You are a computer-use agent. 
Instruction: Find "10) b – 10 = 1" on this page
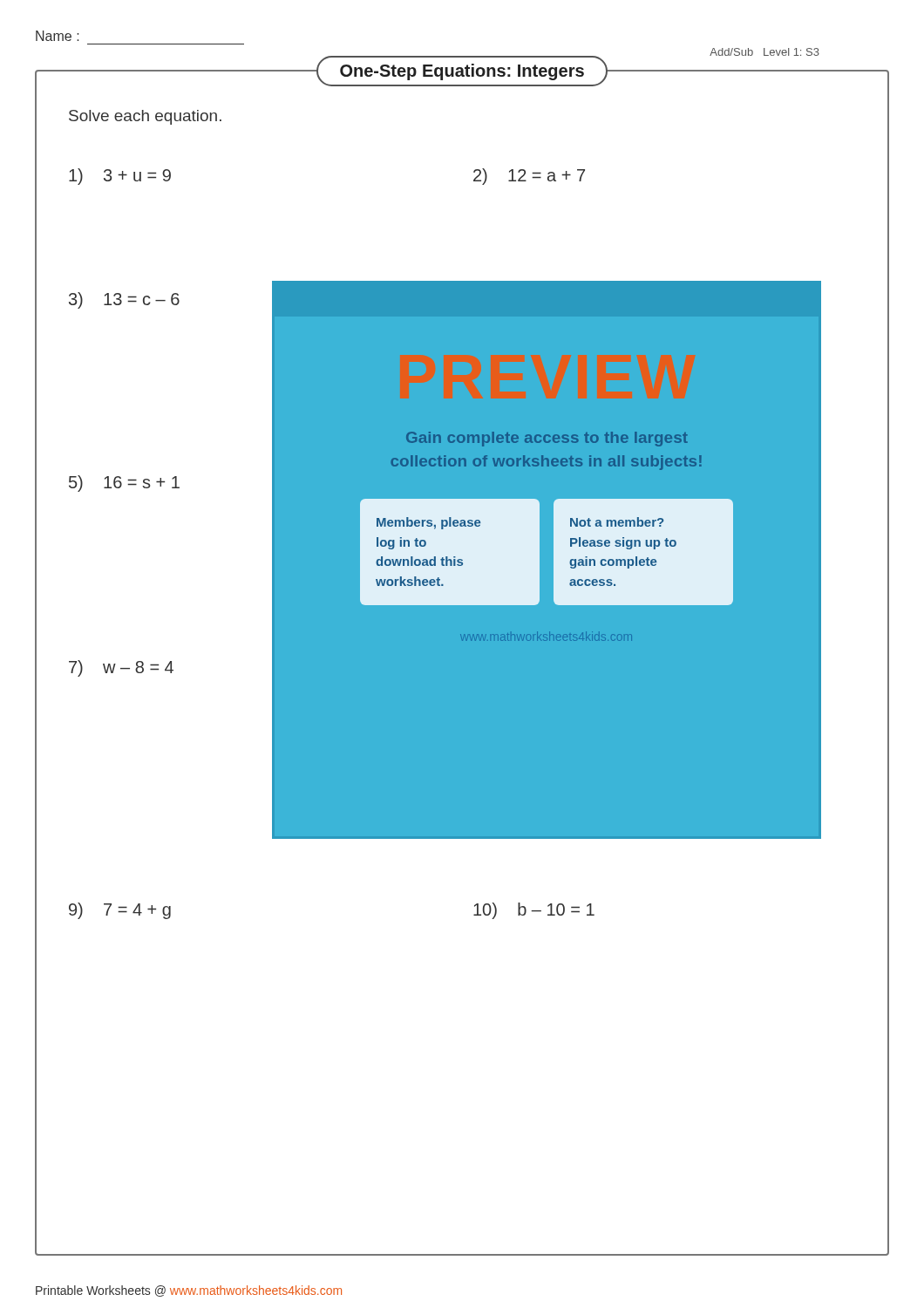tap(534, 910)
